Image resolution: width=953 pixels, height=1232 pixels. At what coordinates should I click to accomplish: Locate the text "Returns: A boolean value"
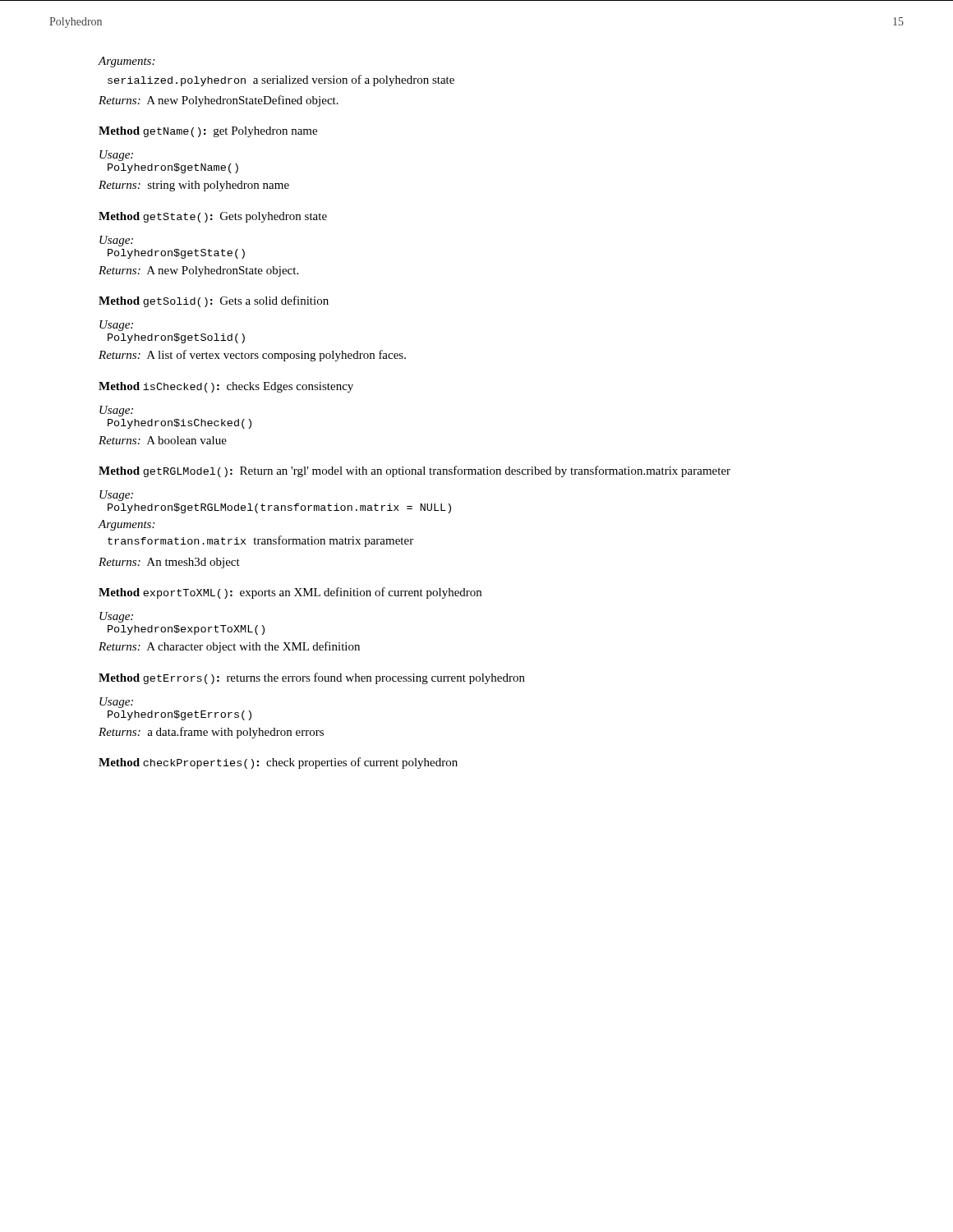pyautogui.click(x=163, y=440)
